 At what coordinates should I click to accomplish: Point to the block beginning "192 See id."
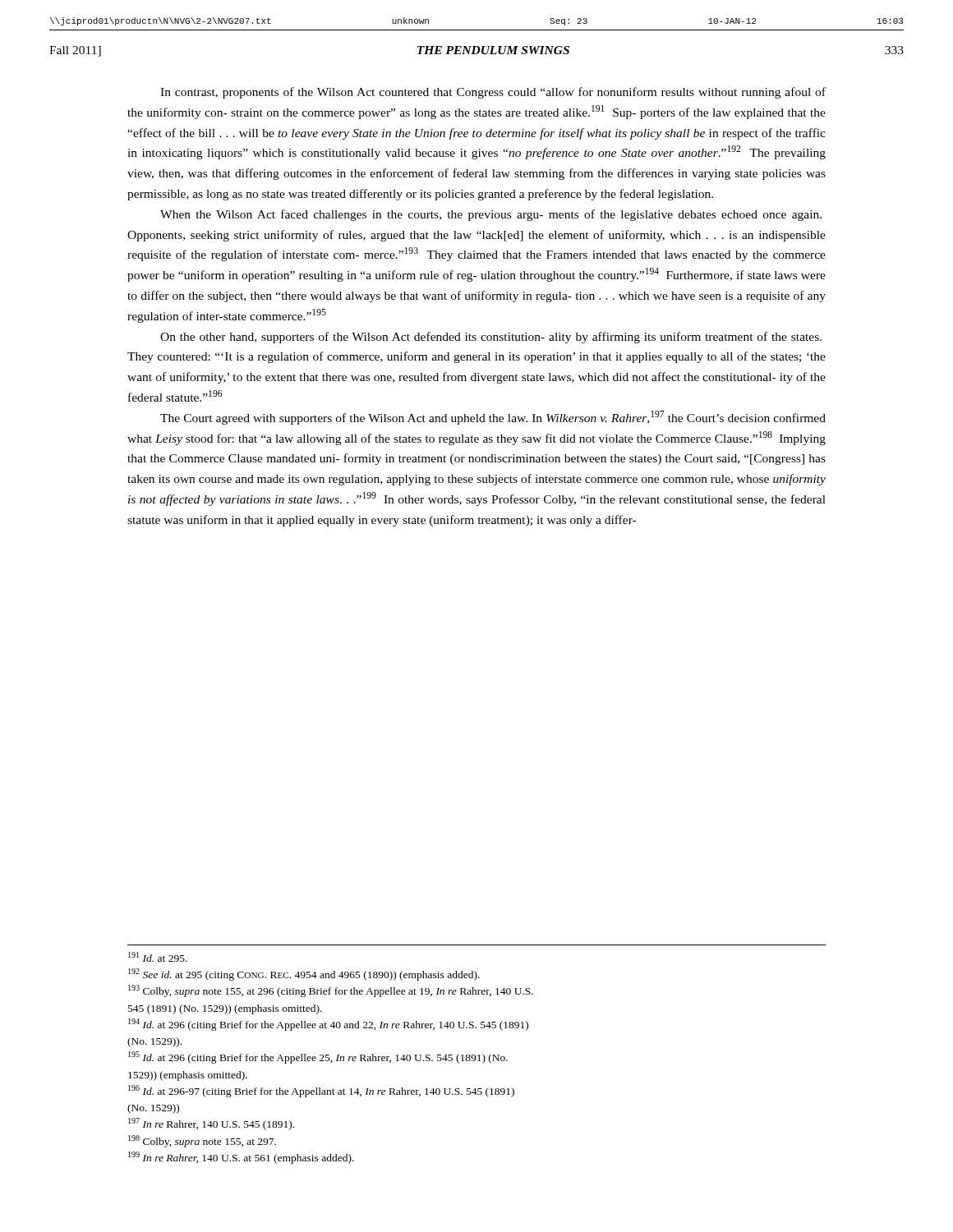point(304,974)
